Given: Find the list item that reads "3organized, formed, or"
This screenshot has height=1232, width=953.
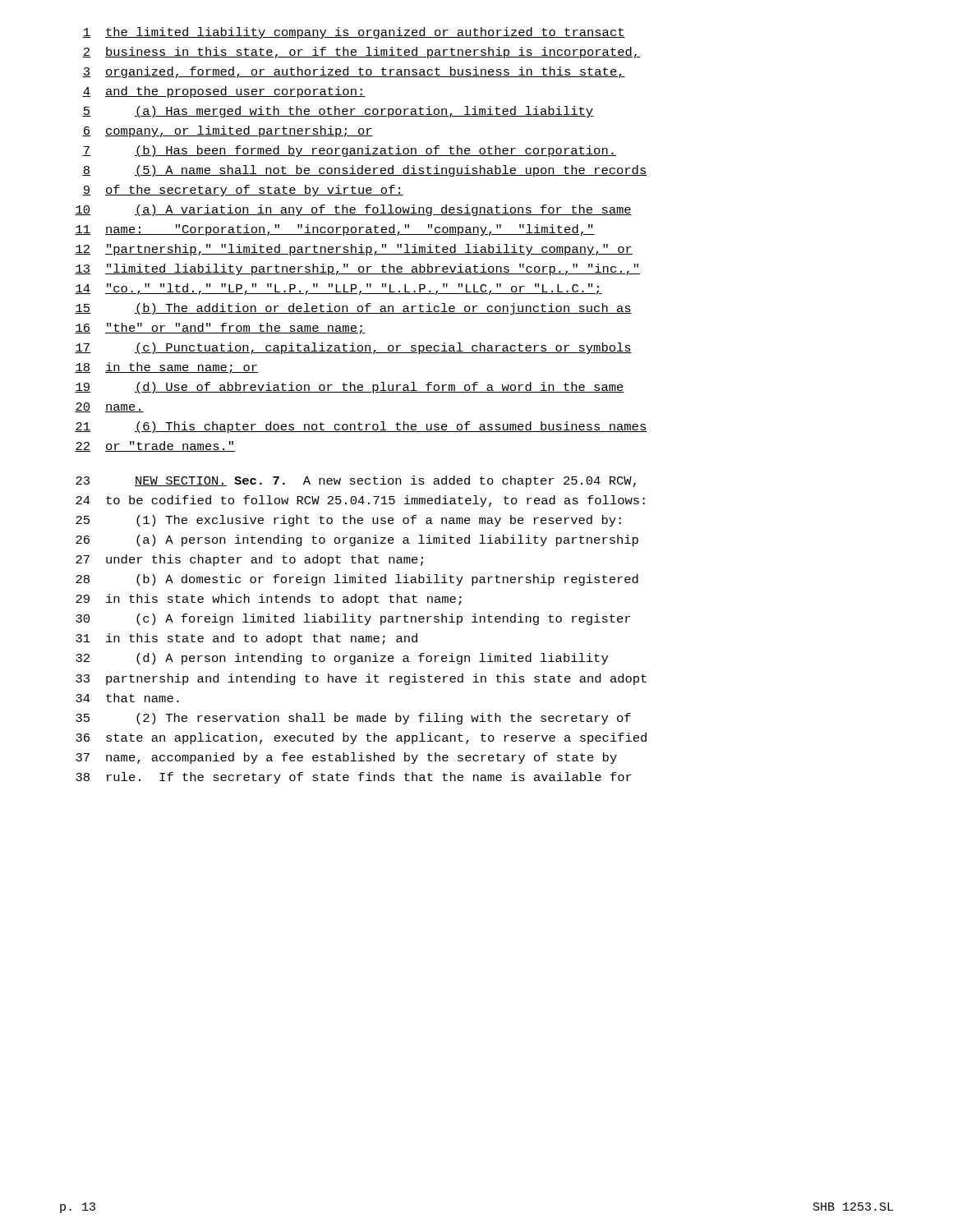Looking at the screenshot, I should (x=342, y=72).
